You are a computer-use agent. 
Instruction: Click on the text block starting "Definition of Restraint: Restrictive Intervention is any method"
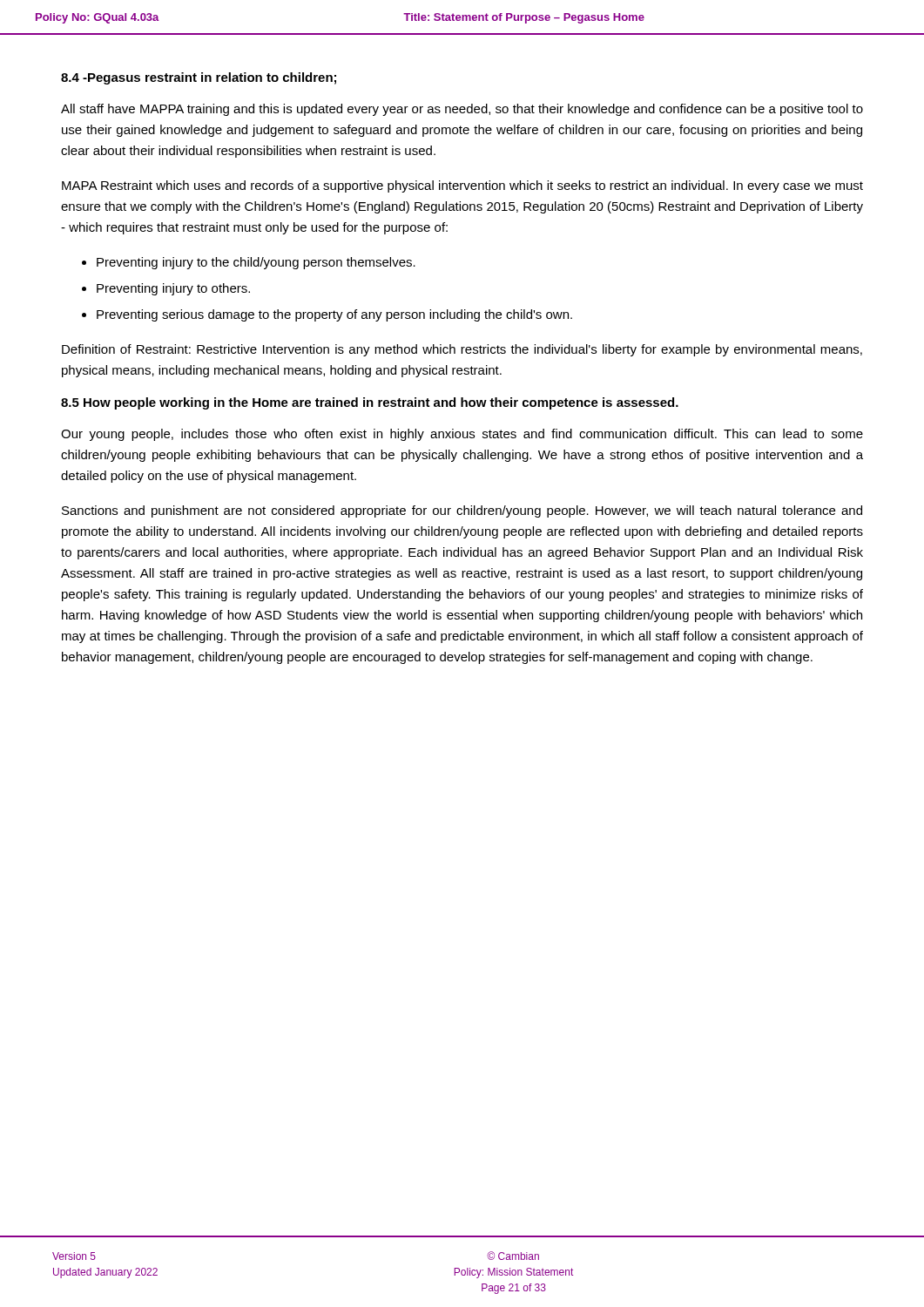(x=462, y=359)
